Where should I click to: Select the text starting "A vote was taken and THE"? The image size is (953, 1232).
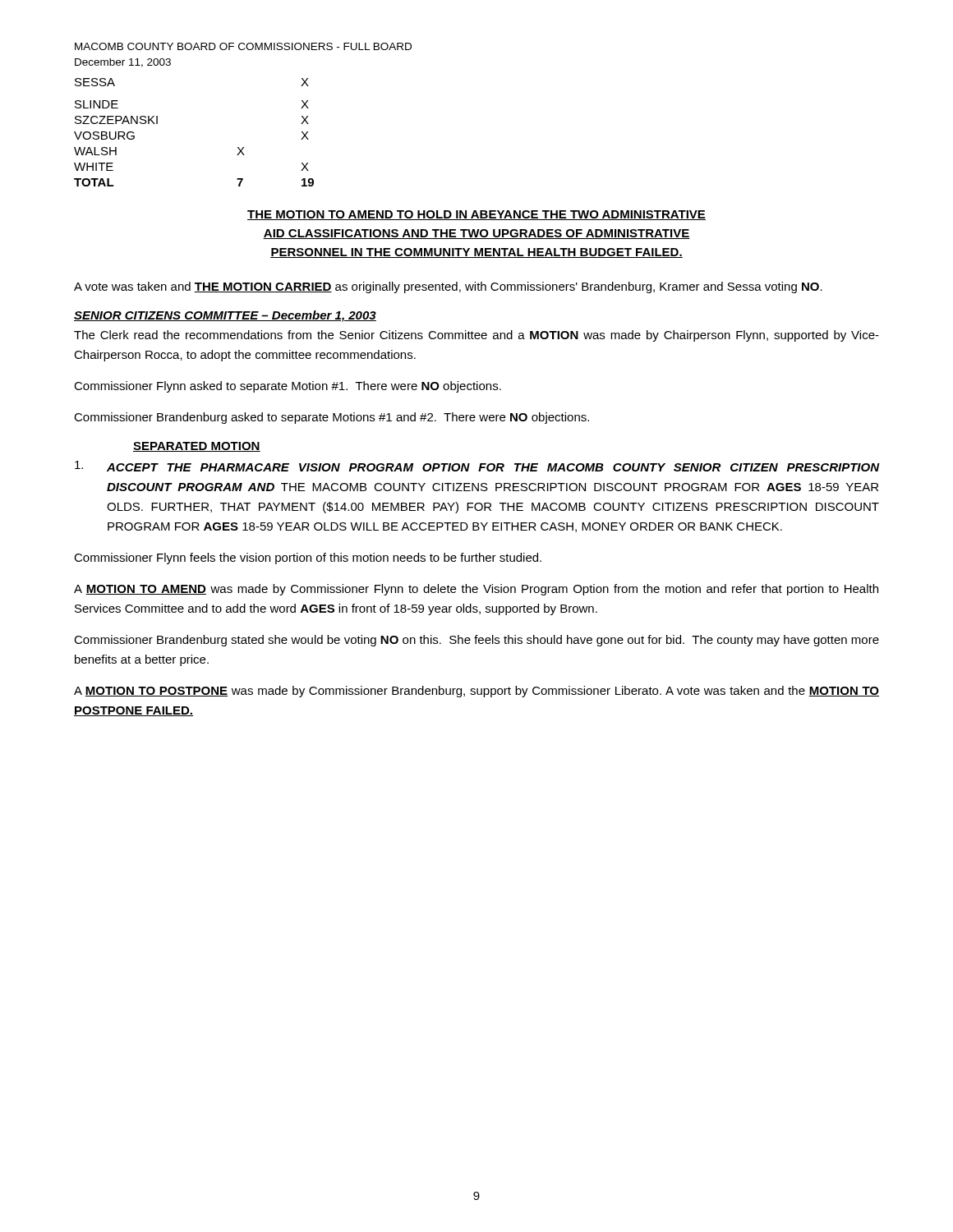click(x=448, y=286)
